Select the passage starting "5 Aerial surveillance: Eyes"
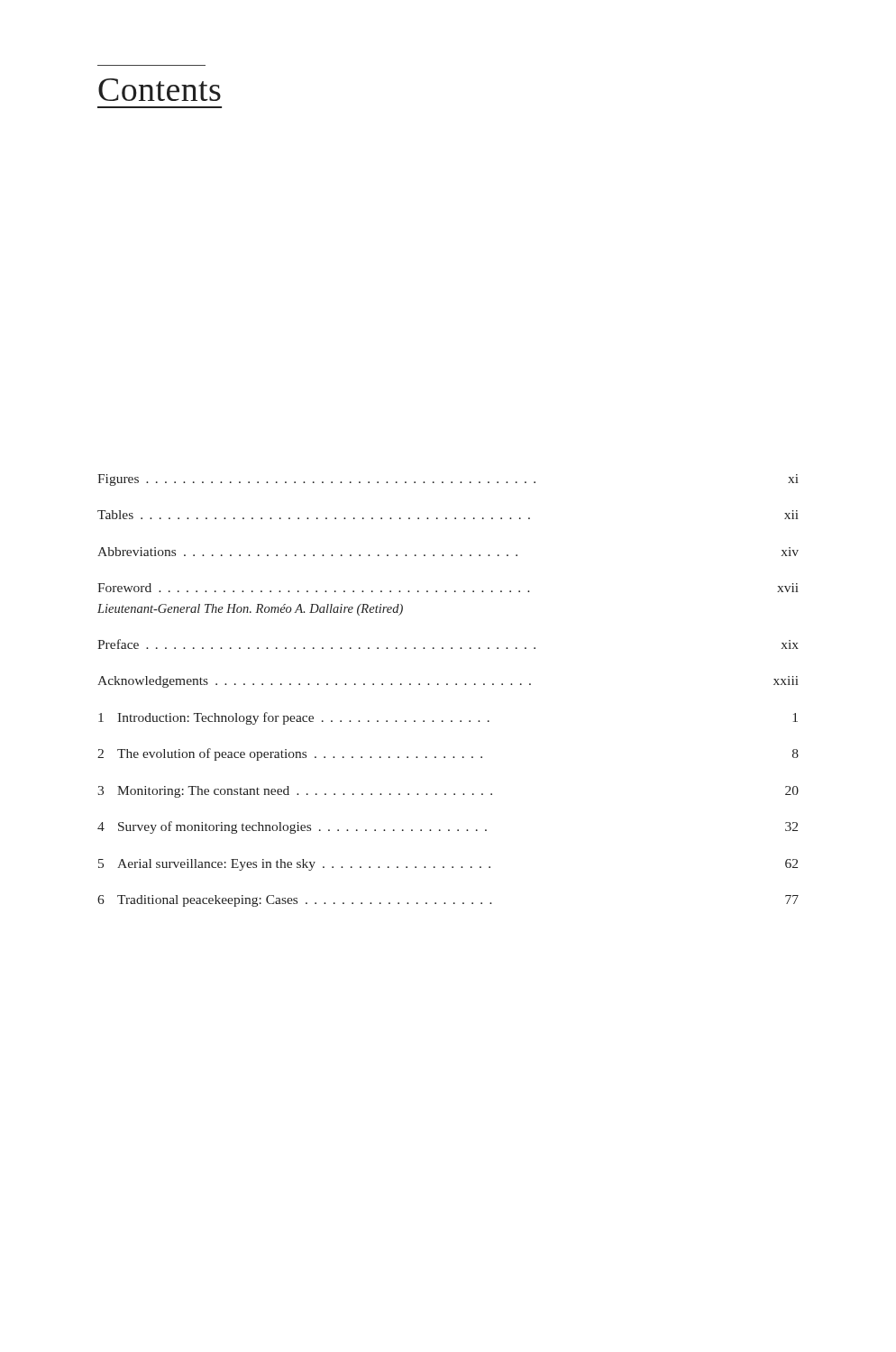Image resolution: width=896 pixels, height=1352 pixels. [x=448, y=863]
